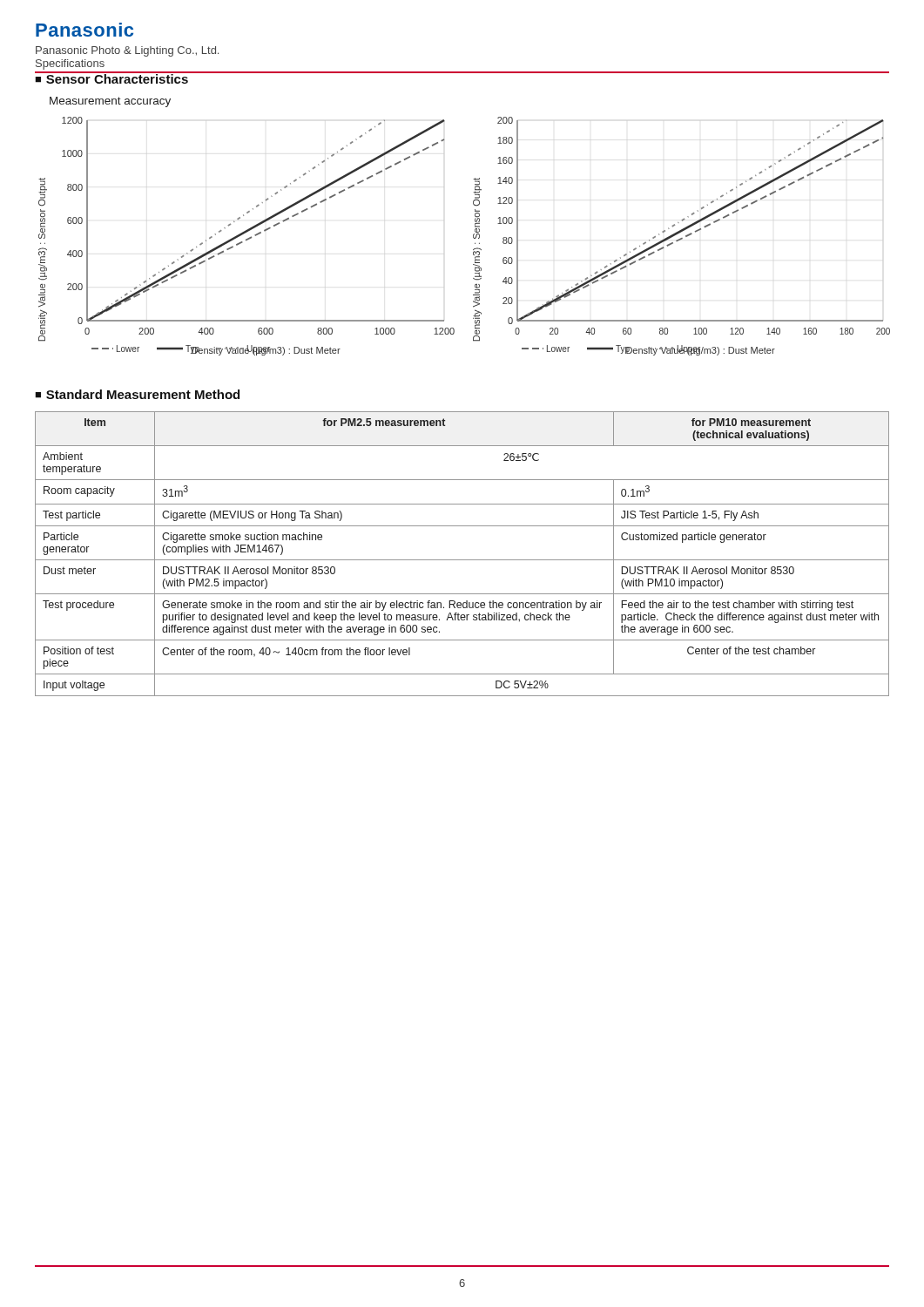
Task: Locate the element starting "■Sensor Characteristics"
Action: tap(112, 79)
